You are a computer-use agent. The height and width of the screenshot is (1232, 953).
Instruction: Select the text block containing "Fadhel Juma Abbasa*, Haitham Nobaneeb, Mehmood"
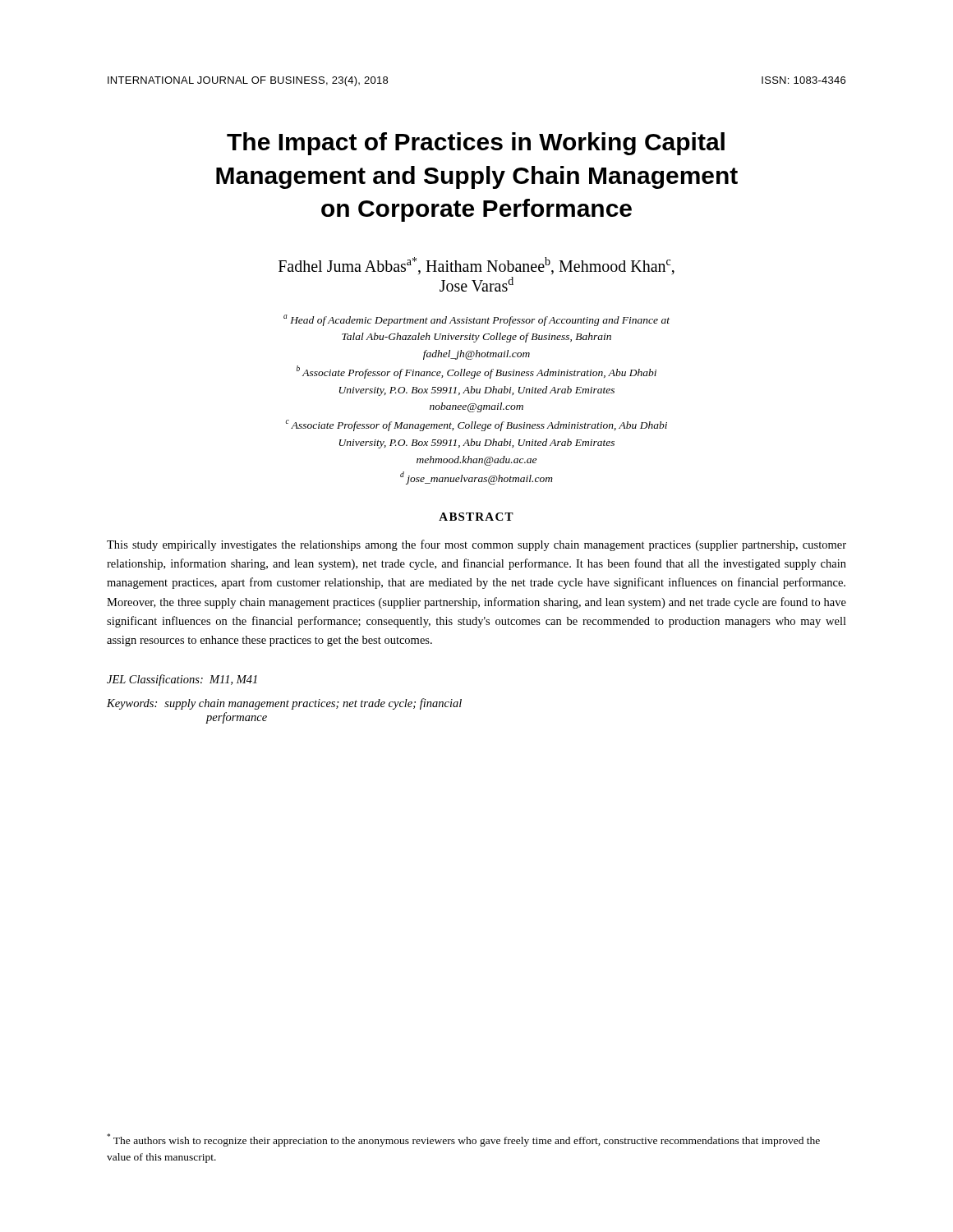pos(476,275)
